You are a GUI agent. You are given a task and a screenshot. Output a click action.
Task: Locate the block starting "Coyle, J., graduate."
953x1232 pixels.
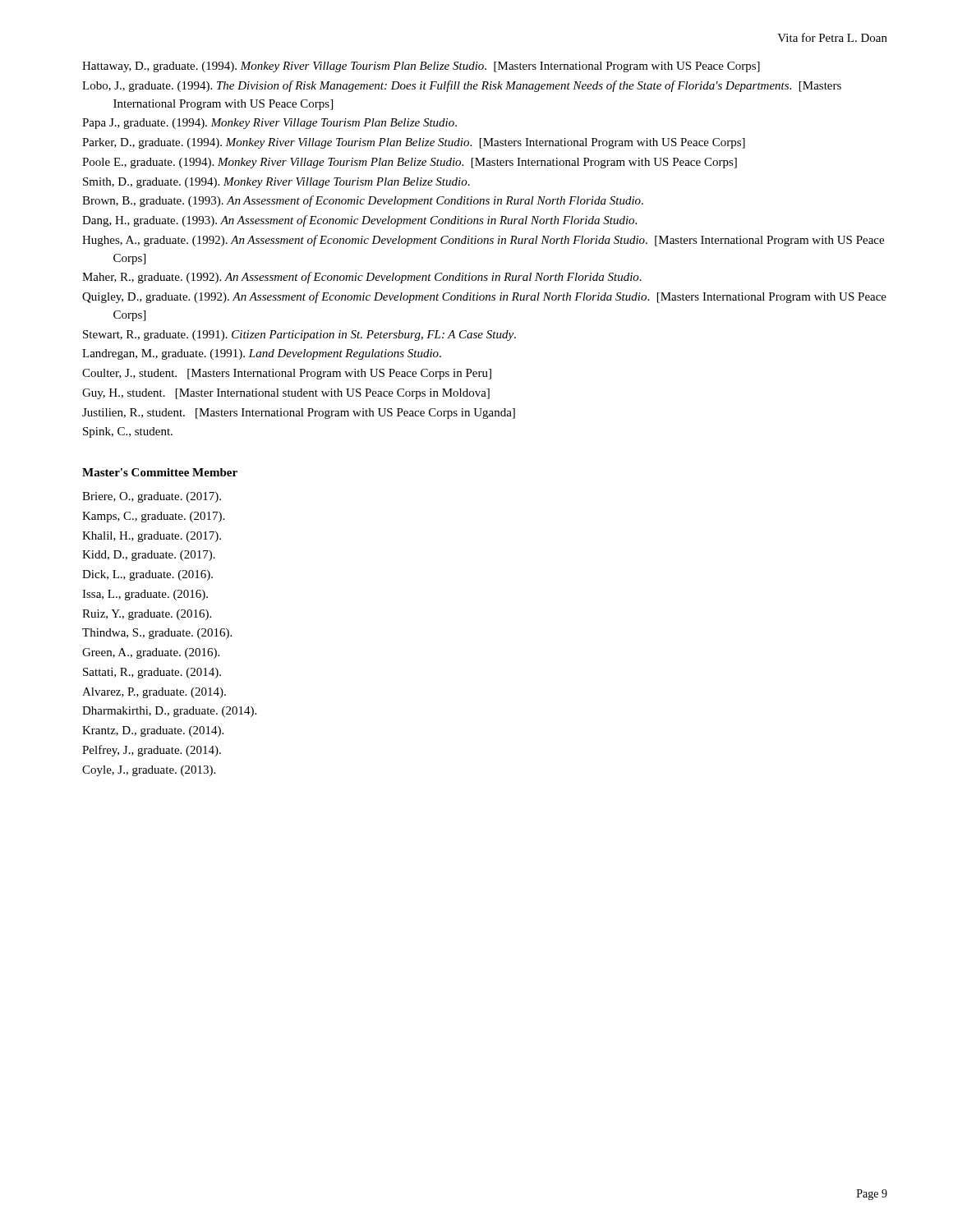(149, 769)
